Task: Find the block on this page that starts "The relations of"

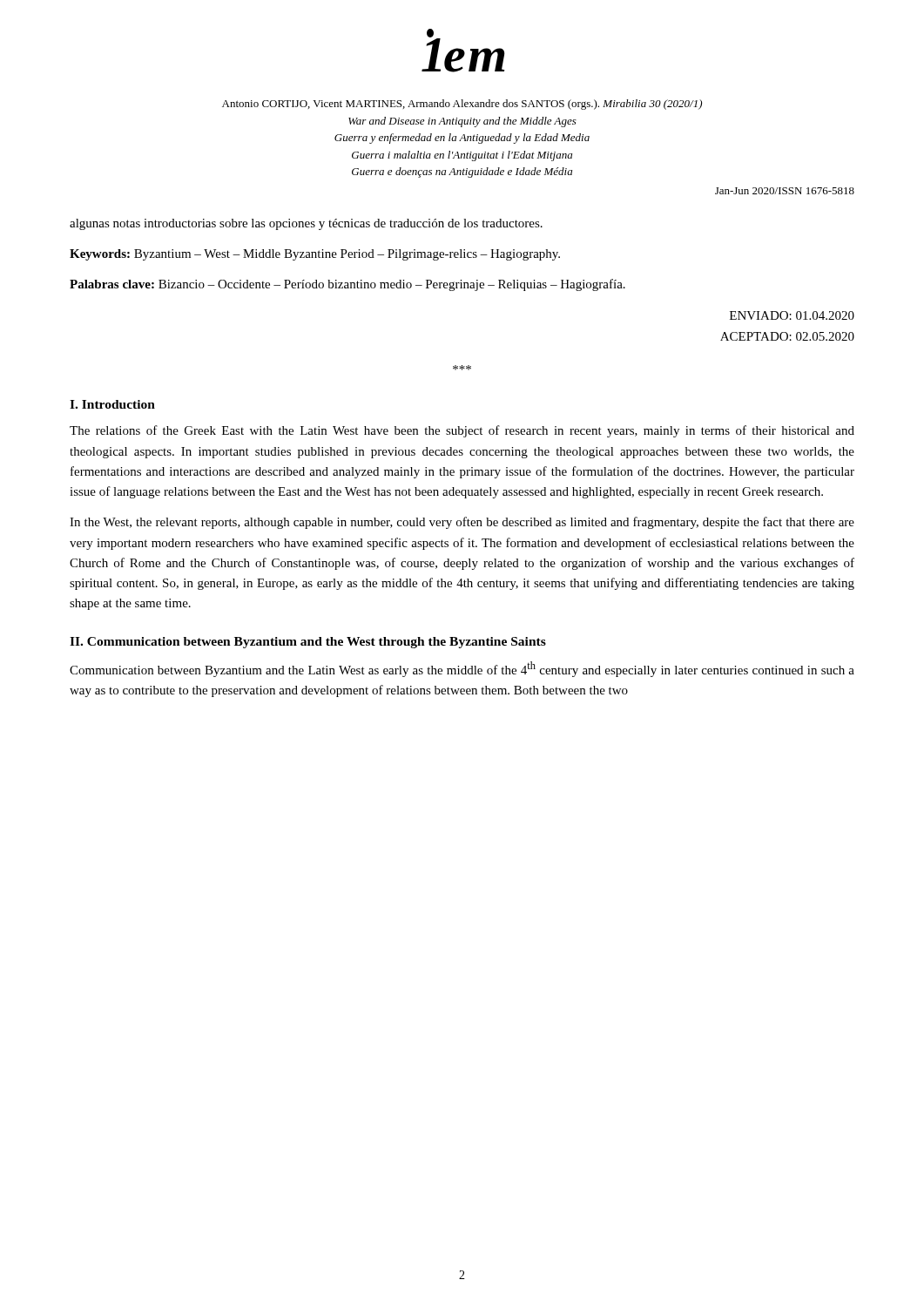Action: pos(462,461)
